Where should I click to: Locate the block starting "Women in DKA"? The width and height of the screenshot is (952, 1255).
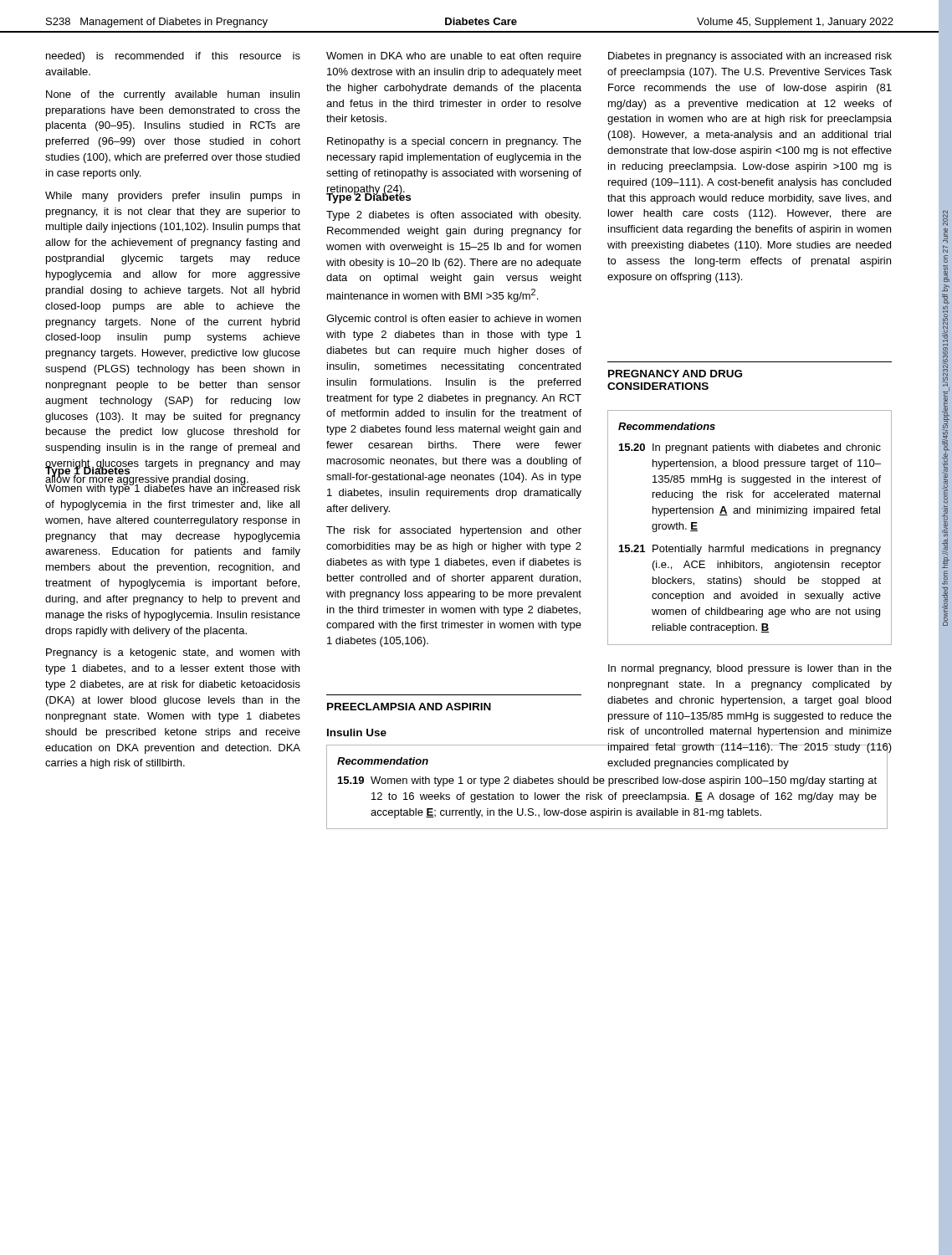[454, 57]
